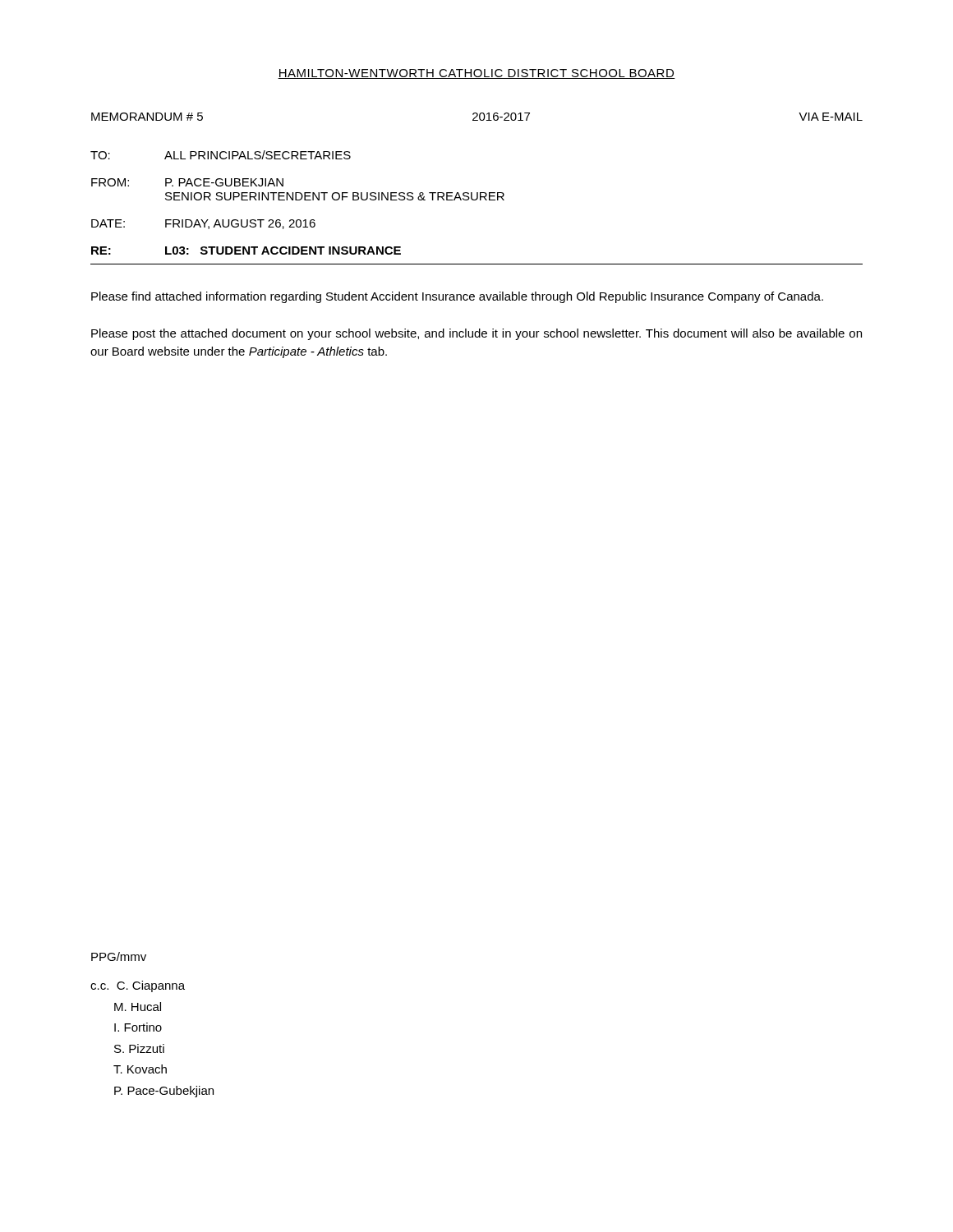Select the text containing "TO: ALL PRINCIPALS/SECRETARIES"
This screenshot has width=953, height=1232.
point(221,155)
